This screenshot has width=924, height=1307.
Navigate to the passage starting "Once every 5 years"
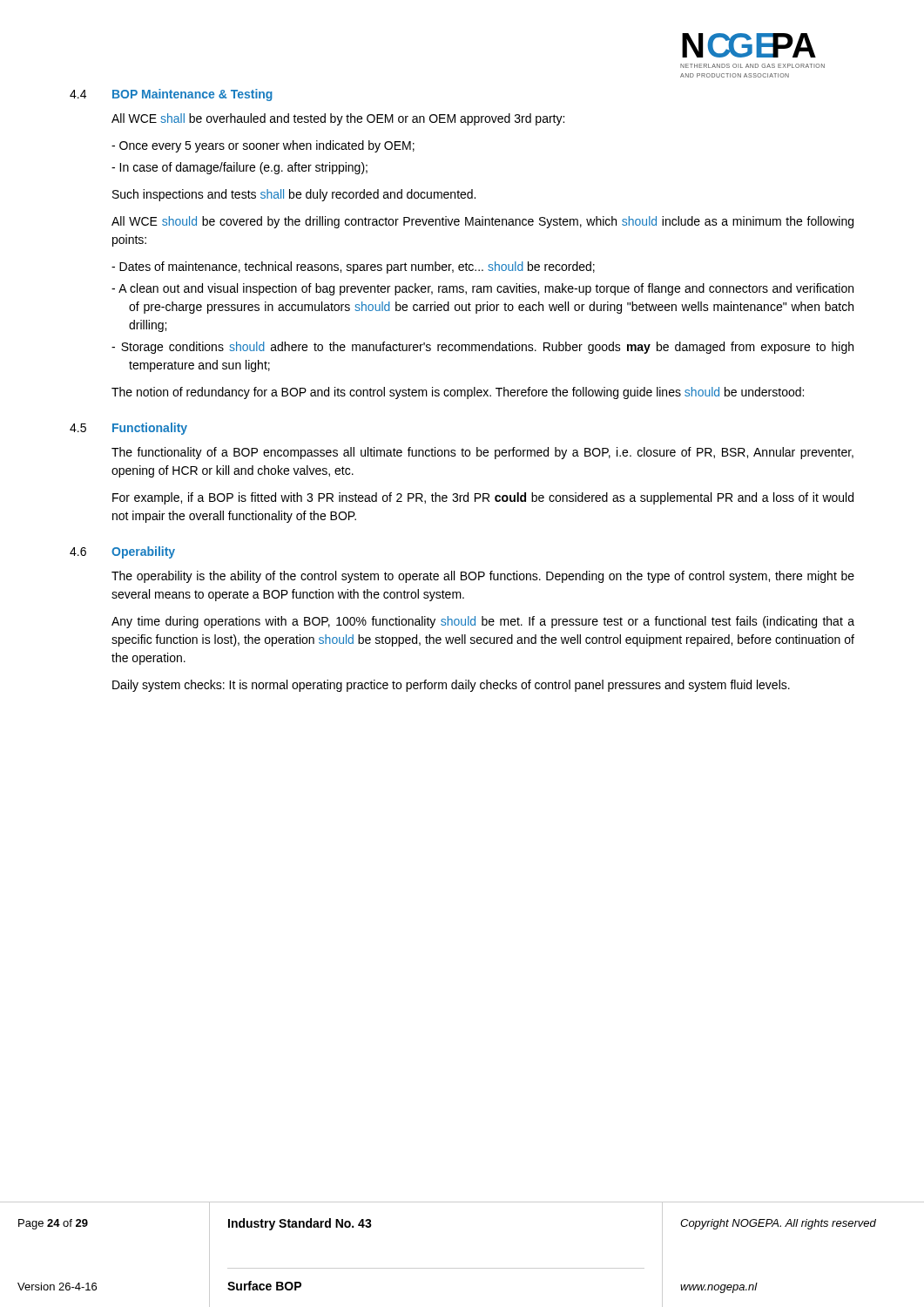point(267,146)
